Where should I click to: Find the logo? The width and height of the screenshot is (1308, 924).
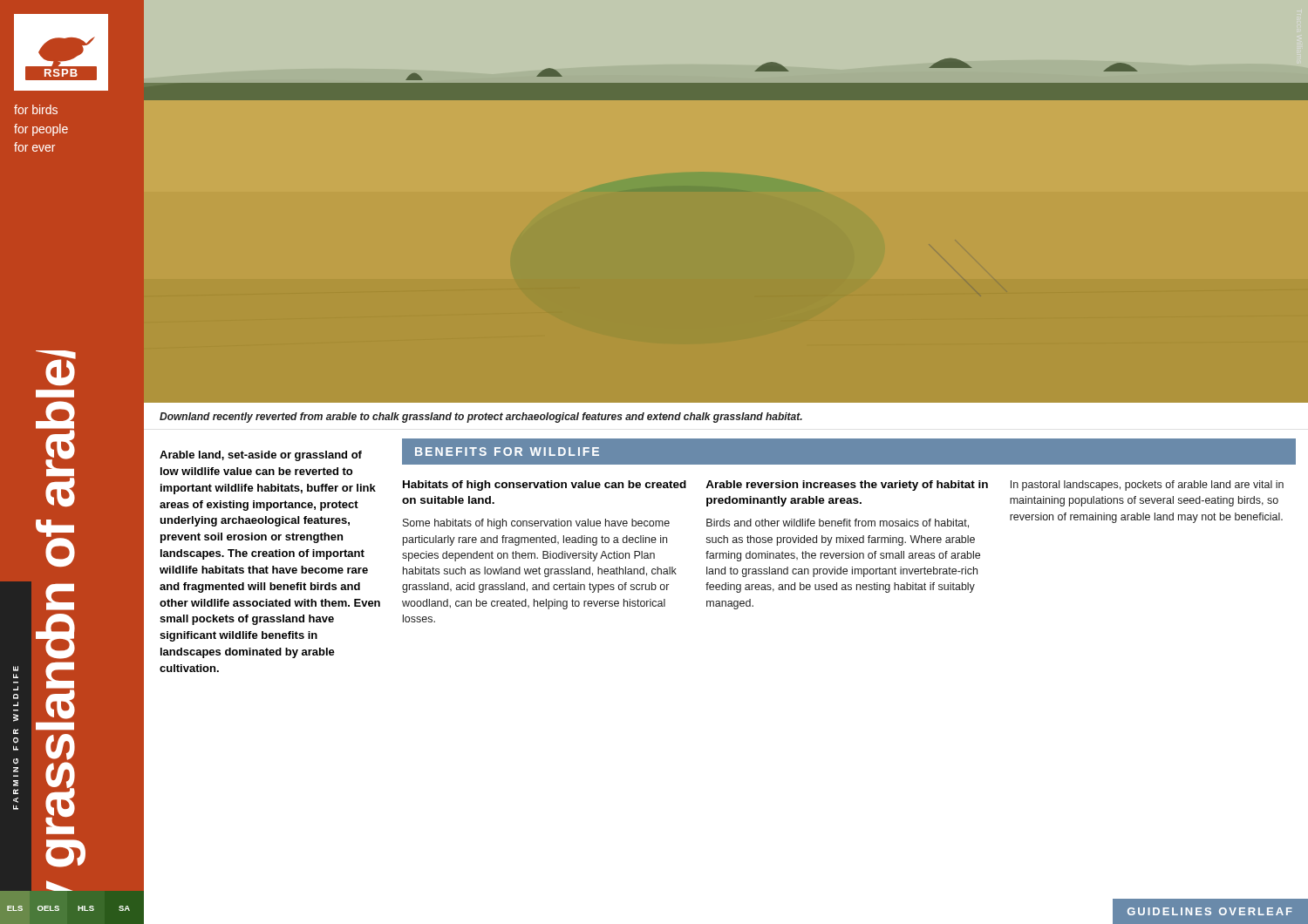(x=61, y=52)
